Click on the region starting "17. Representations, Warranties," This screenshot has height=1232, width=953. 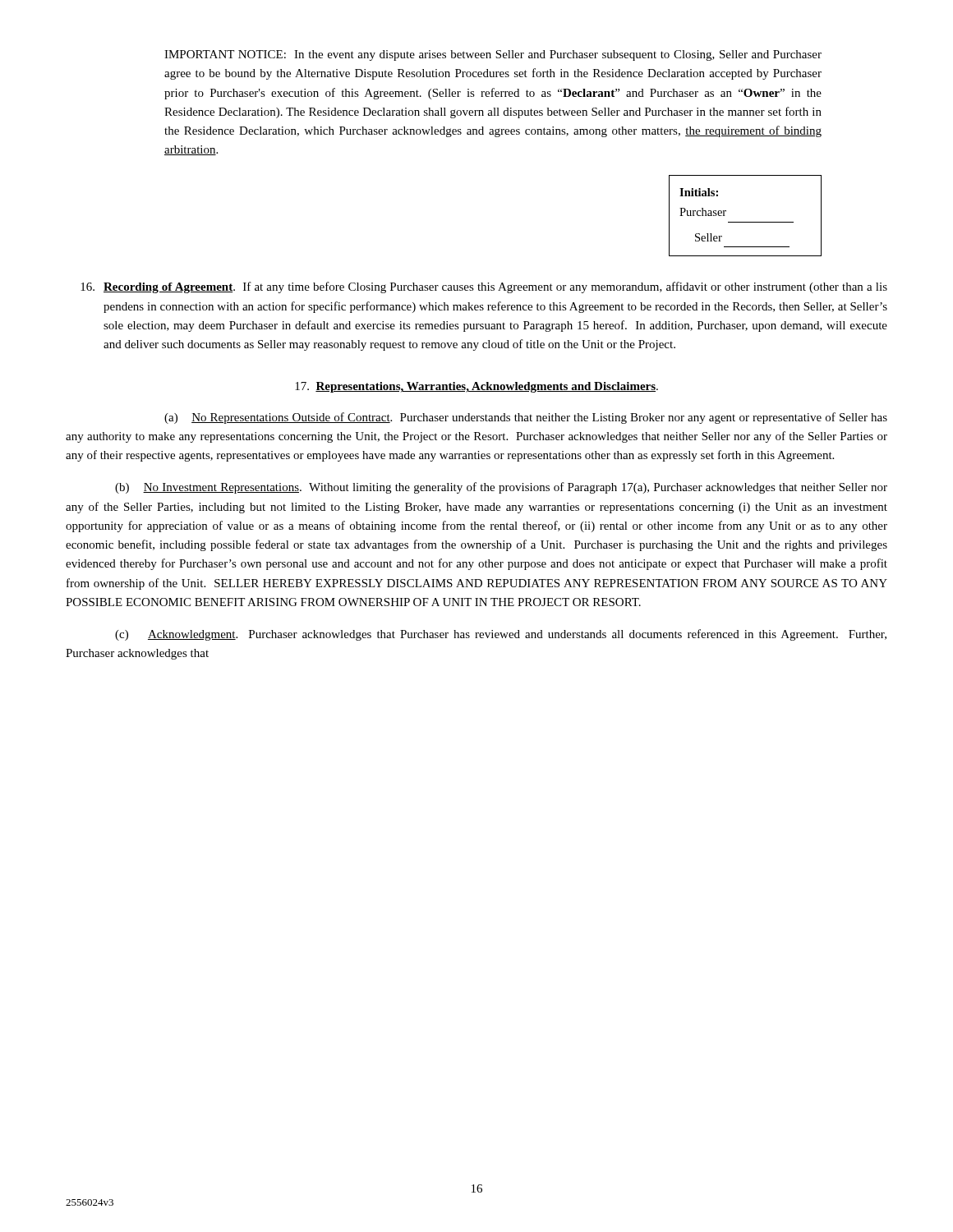(x=476, y=386)
